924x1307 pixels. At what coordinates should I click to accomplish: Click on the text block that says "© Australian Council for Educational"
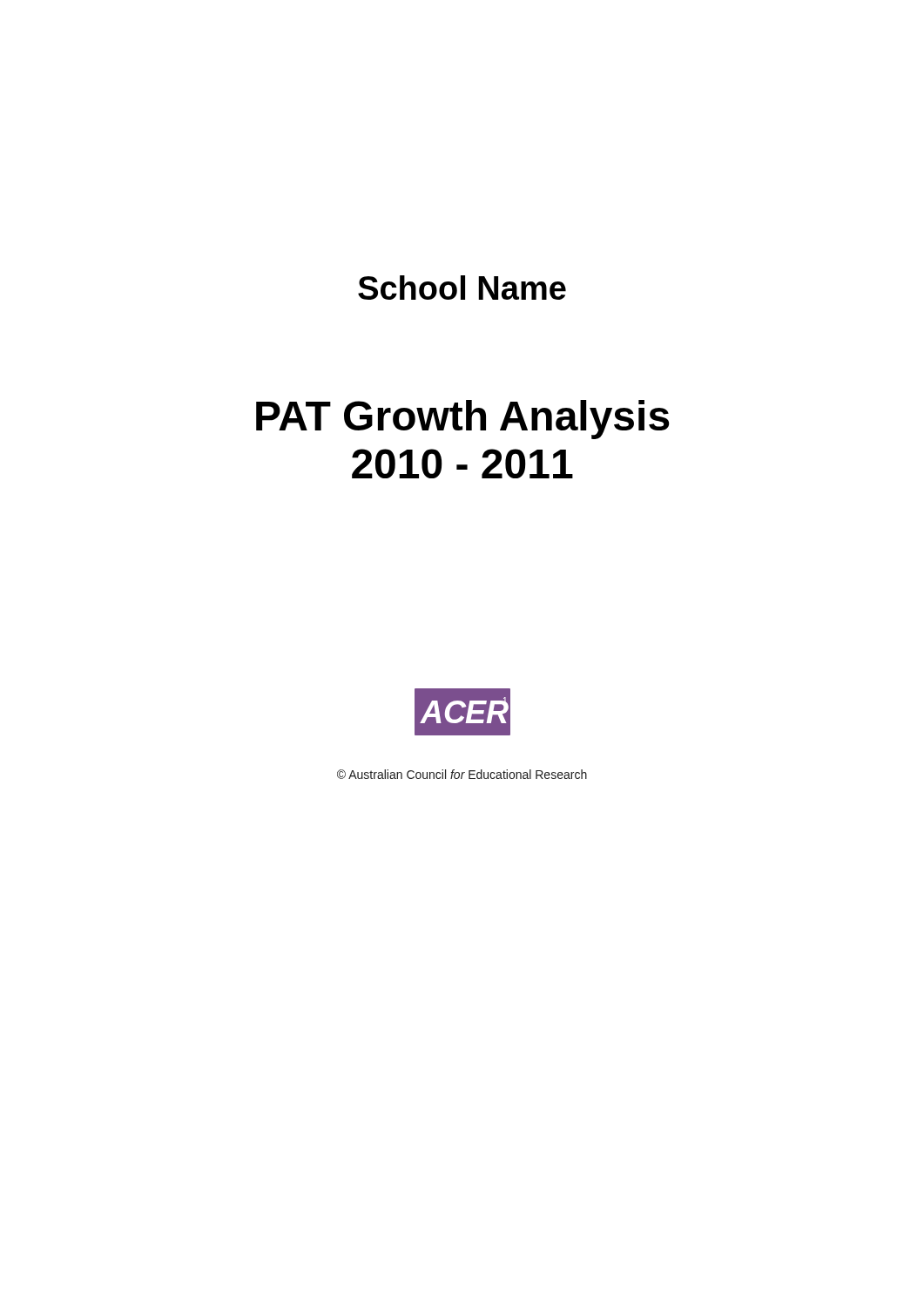tap(462, 775)
